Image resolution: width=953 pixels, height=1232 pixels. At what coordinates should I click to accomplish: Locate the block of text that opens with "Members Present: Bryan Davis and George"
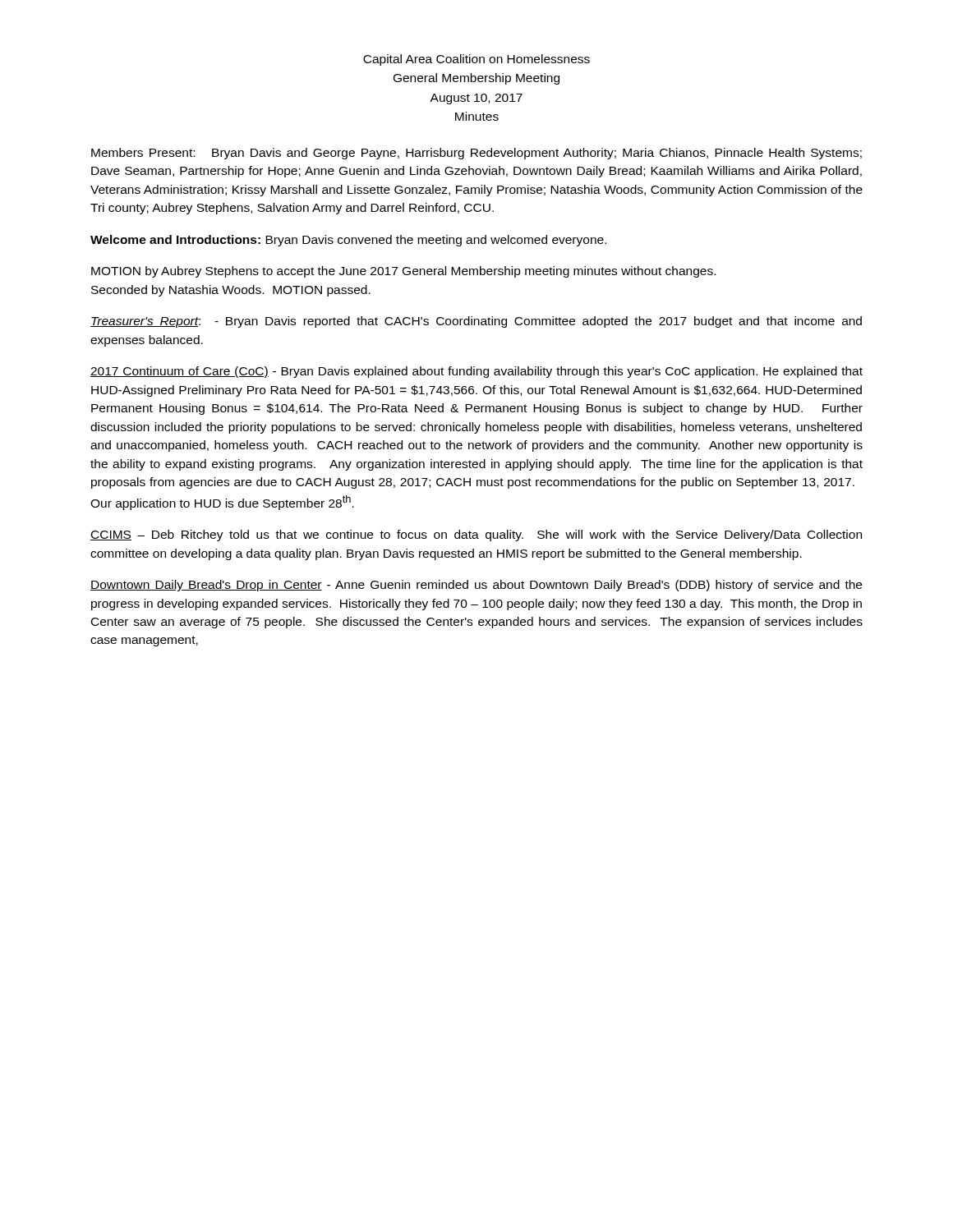[x=476, y=180]
